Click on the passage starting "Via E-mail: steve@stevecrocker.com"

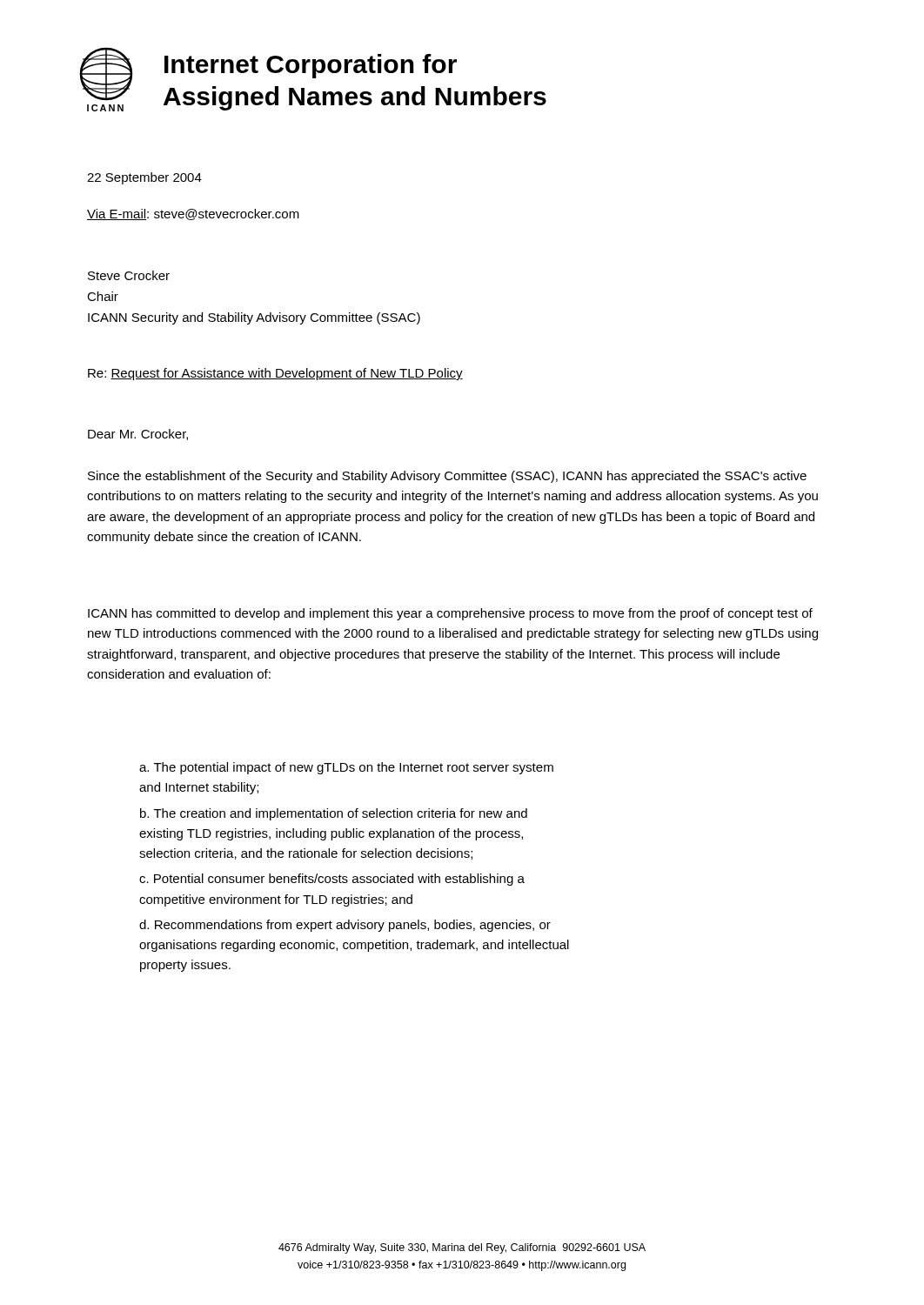pos(193,214)
